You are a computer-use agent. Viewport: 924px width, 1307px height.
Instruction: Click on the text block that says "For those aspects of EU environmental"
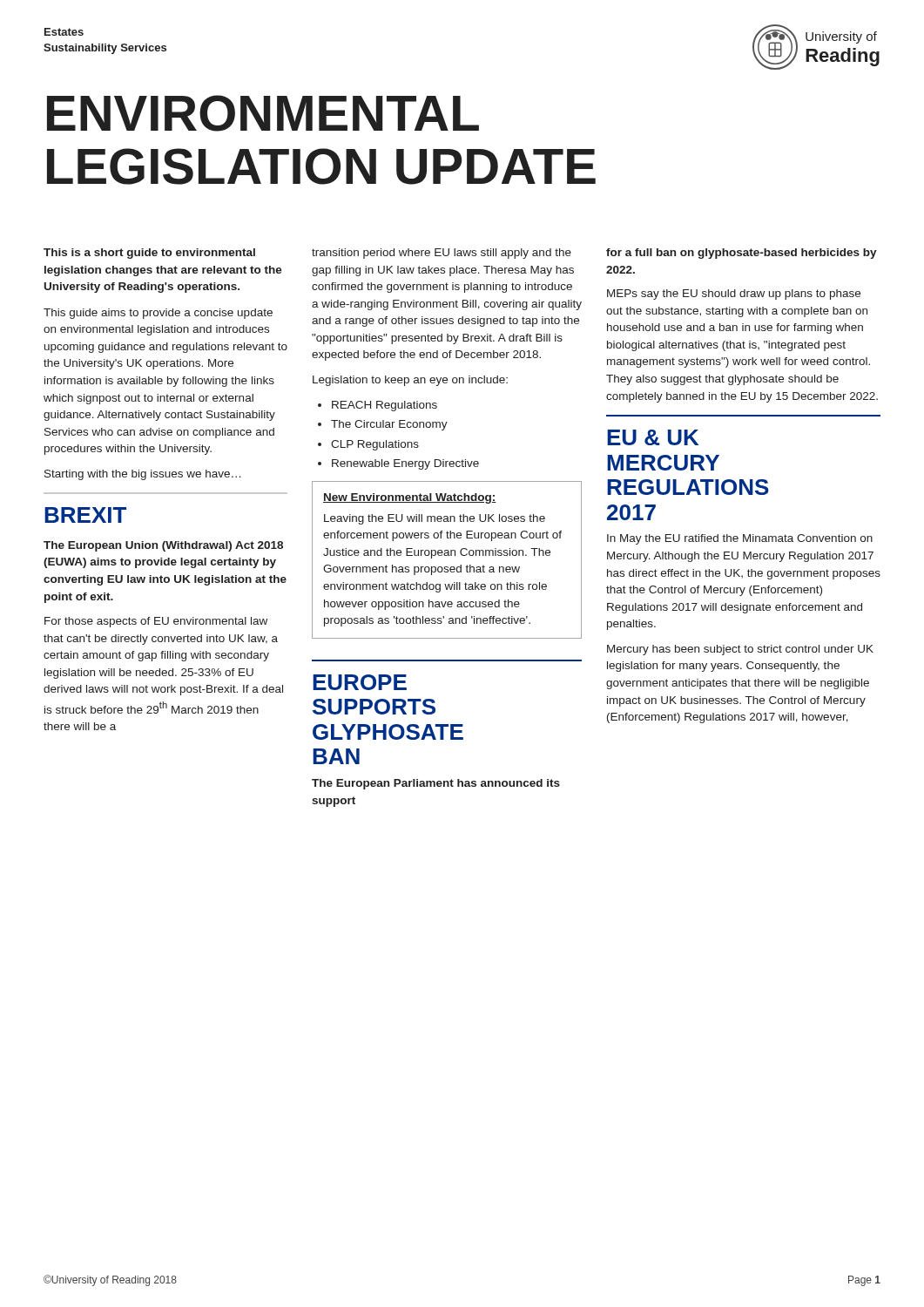165,674
